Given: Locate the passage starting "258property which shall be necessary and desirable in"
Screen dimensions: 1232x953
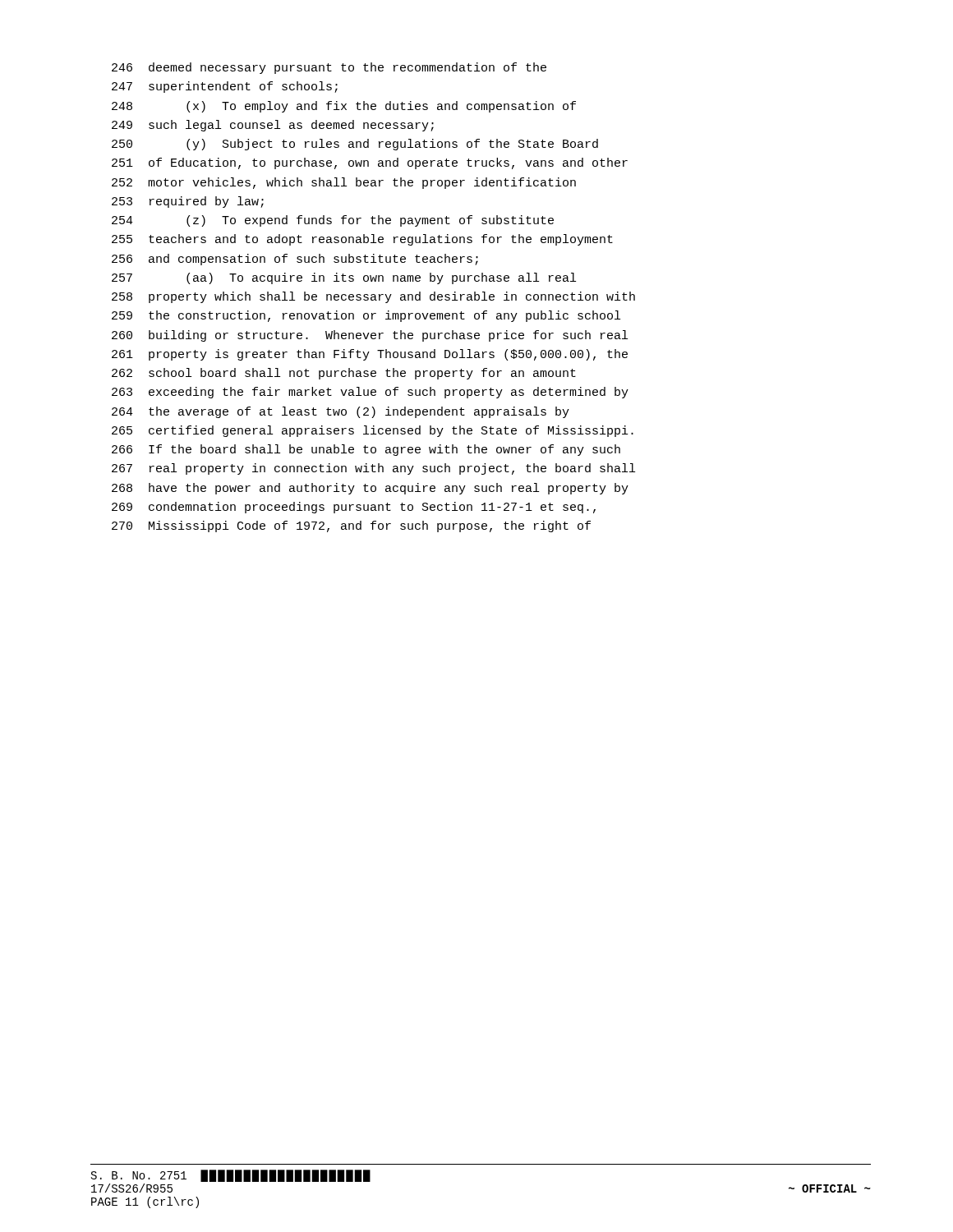Looking at the screenshot, I should tap(363, 298).
